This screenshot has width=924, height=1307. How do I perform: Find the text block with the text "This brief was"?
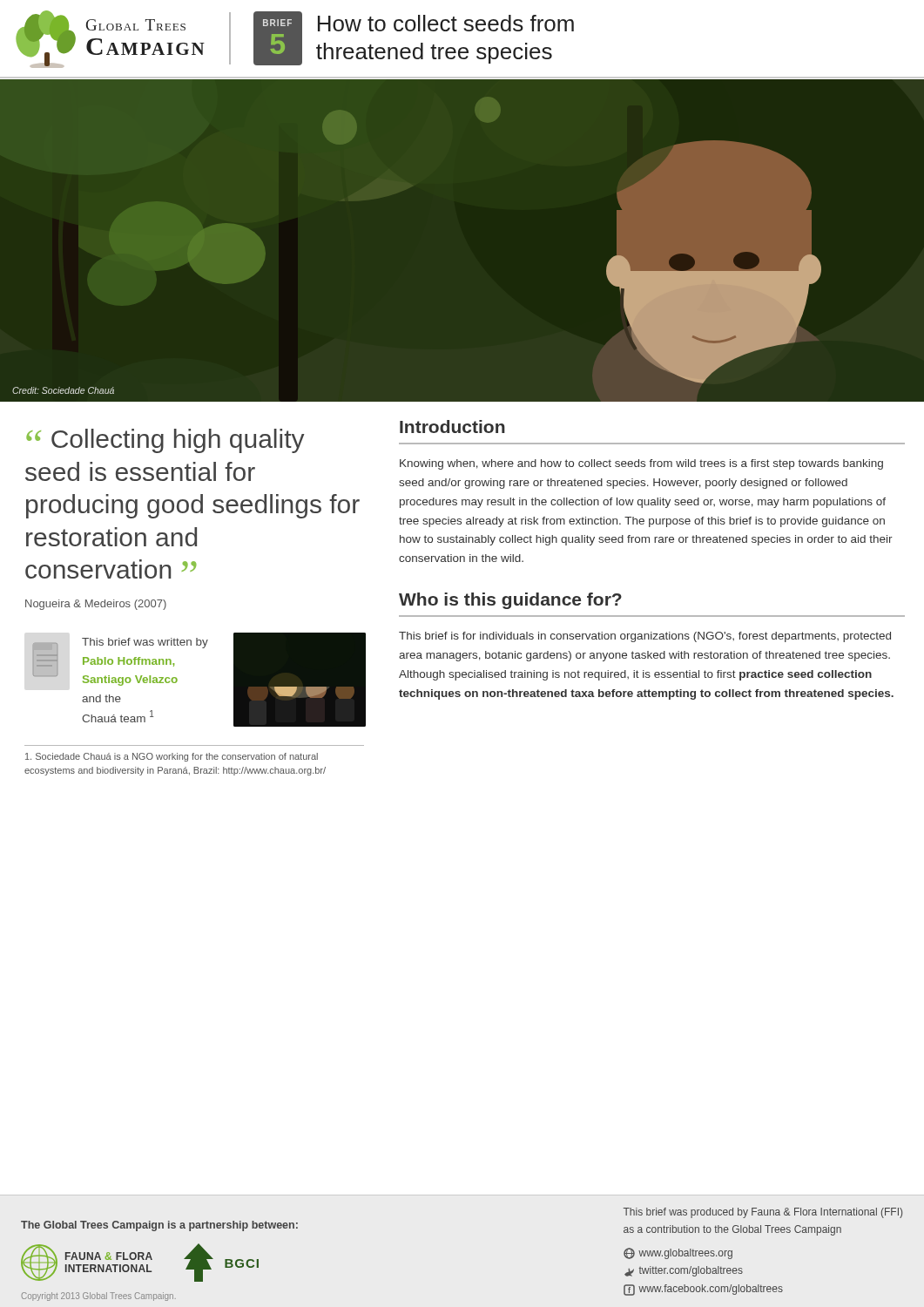coord(195,680)
